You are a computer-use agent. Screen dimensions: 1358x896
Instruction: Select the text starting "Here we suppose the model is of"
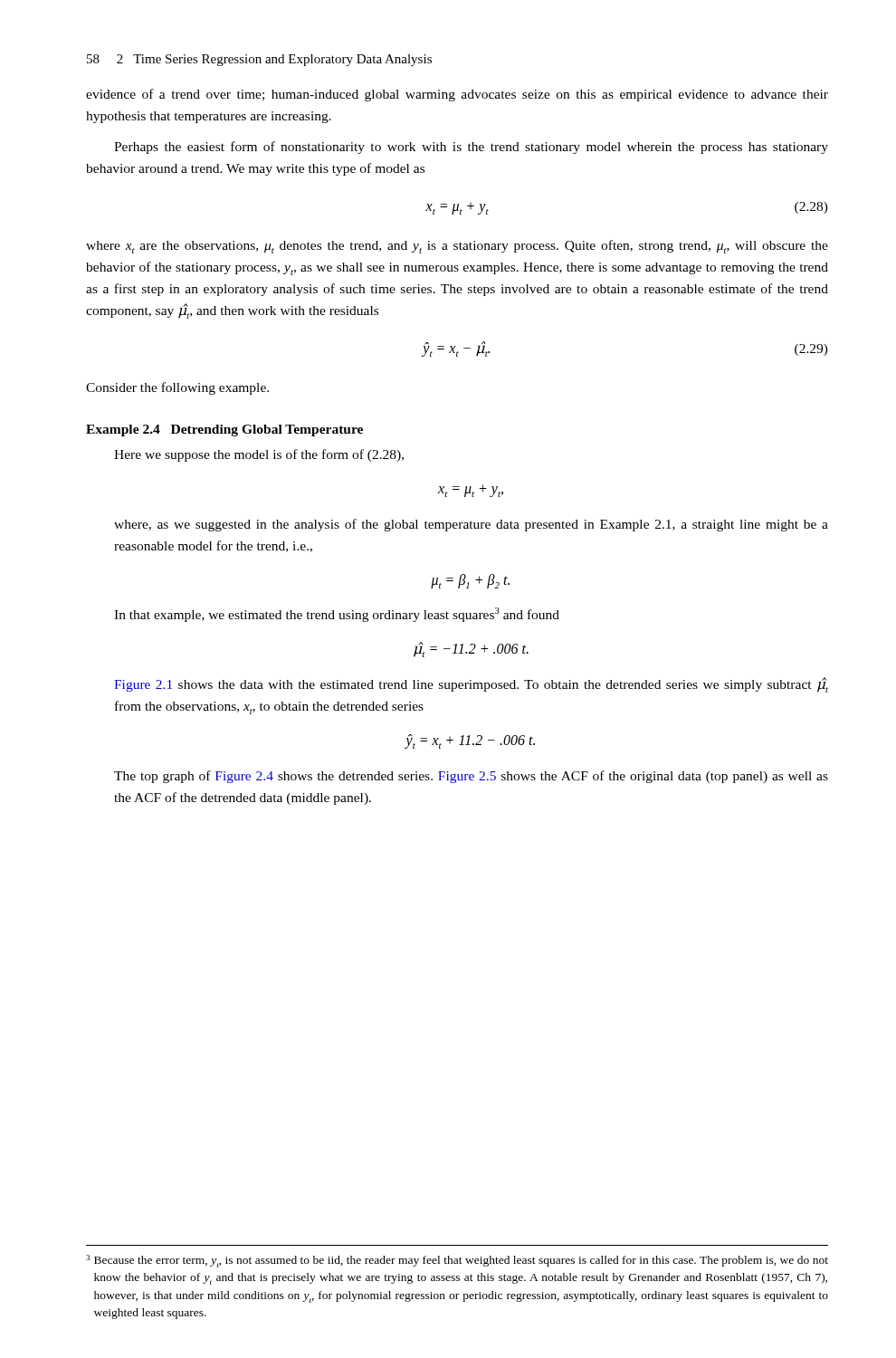(259, 455)
